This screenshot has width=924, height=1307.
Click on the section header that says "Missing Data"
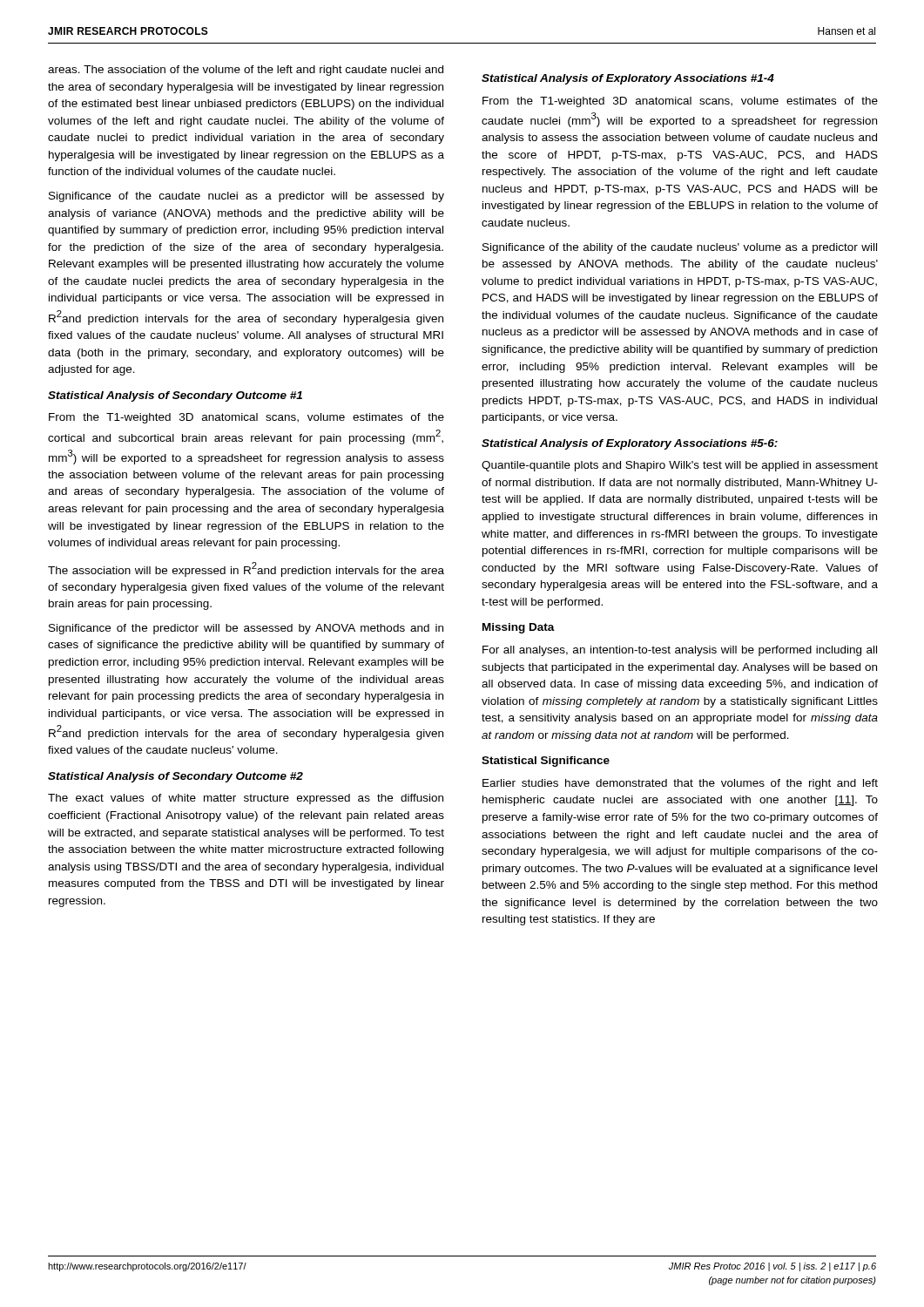pyautogui.click(x=518, y=627)
